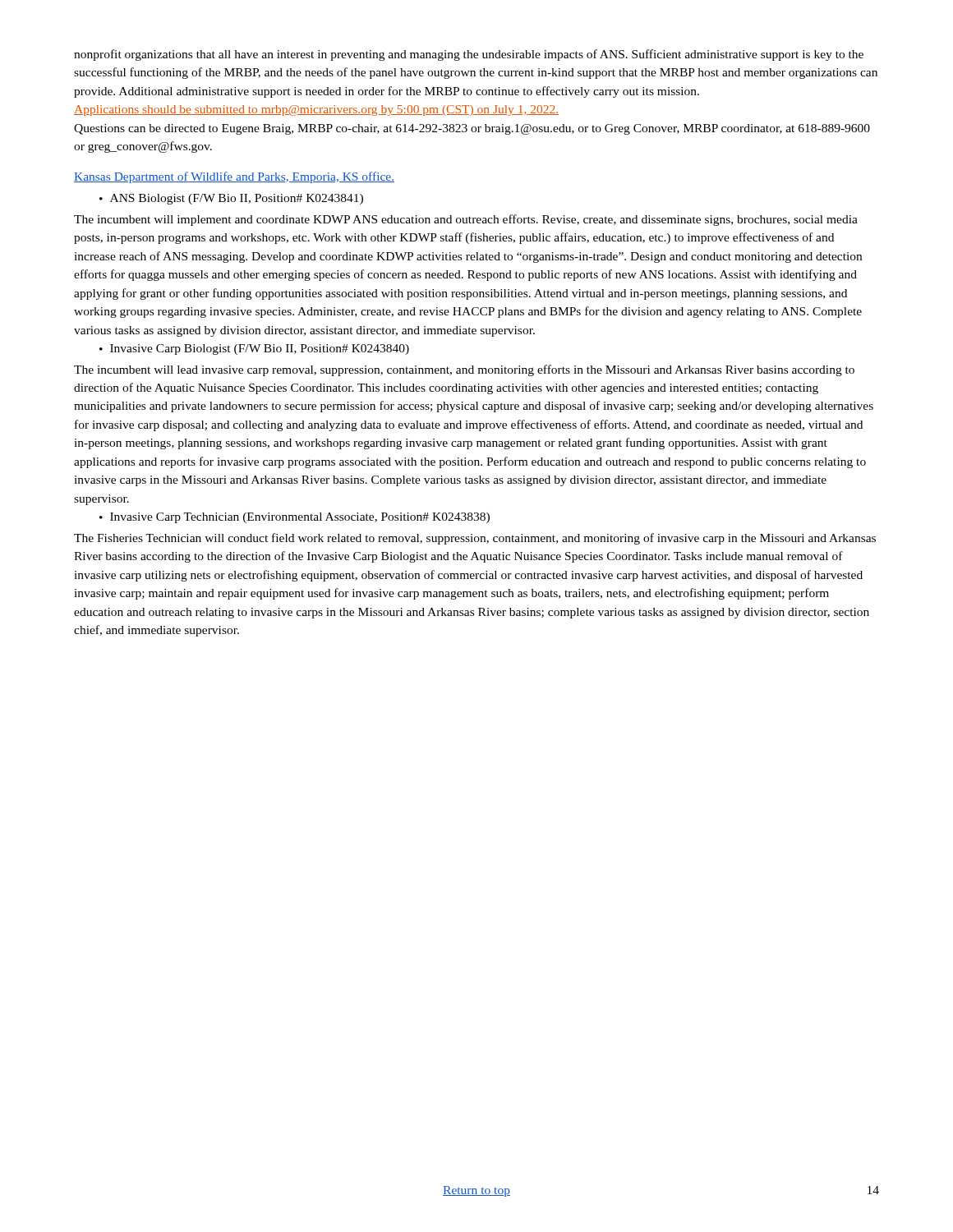Find the block on this page that starts "• Invasive Carp Biologist (F/W Bio"

tap(254, 349)
